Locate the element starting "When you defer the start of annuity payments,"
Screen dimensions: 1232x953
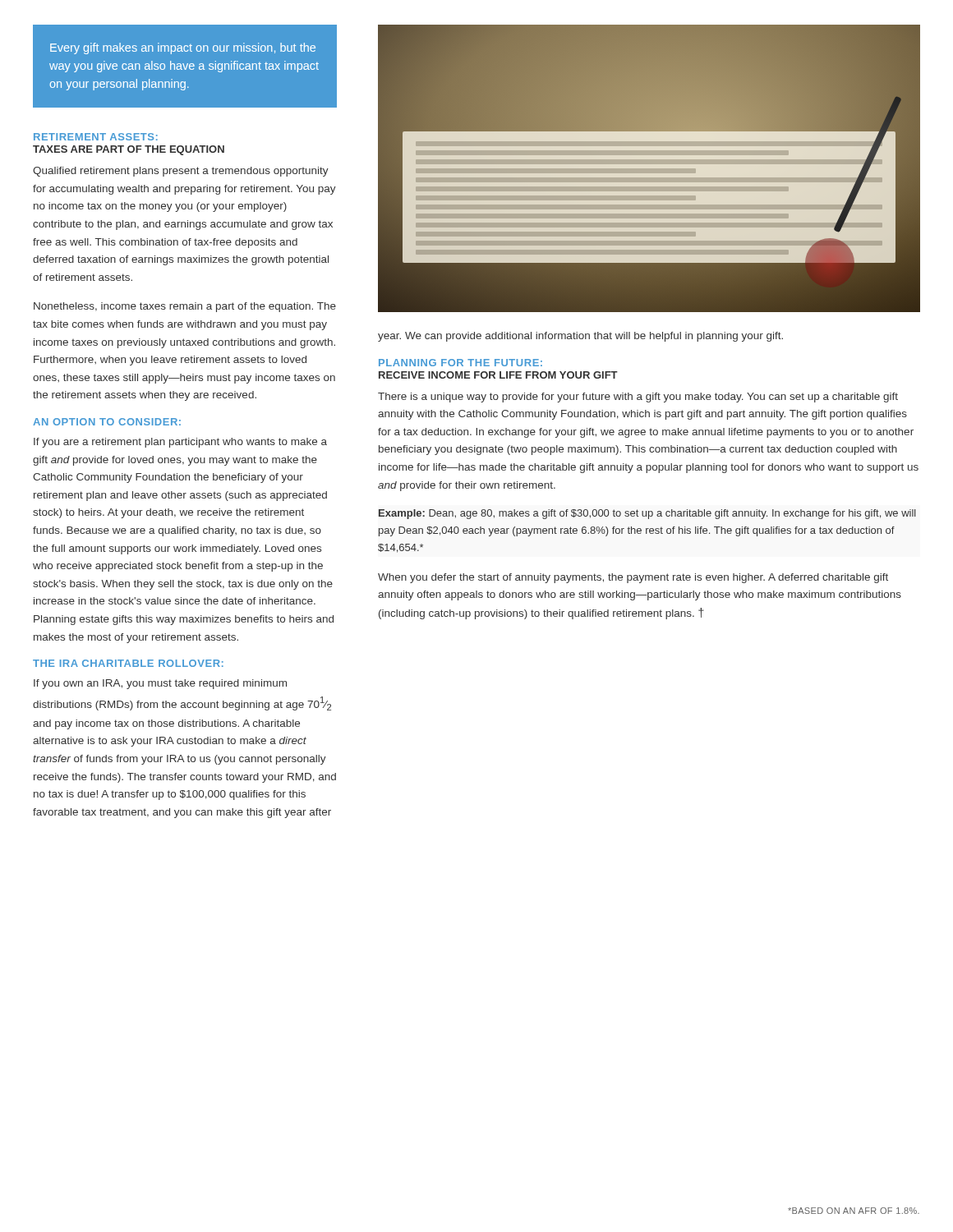click(x=640, y=595)
